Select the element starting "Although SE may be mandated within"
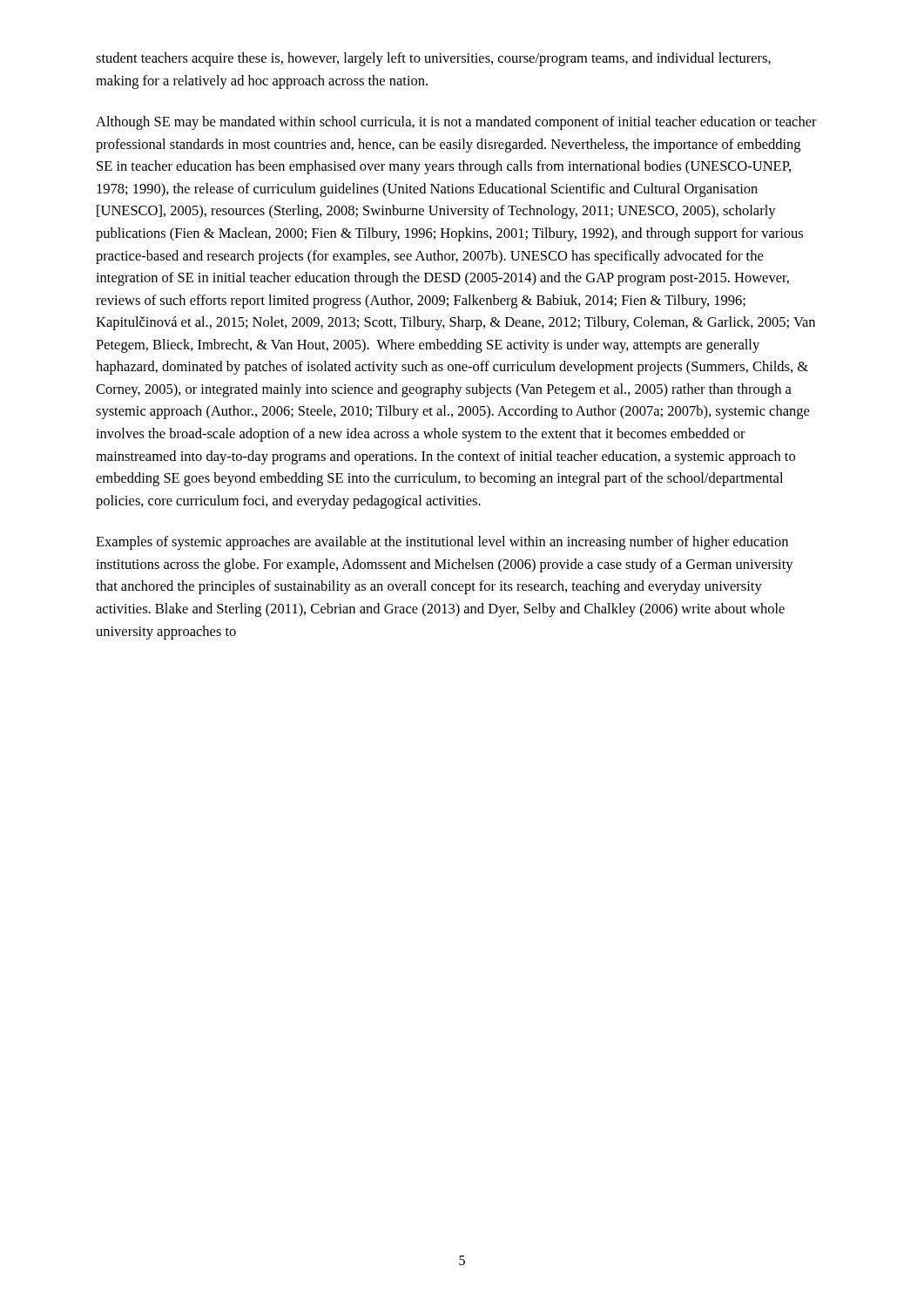 (457, 311)
